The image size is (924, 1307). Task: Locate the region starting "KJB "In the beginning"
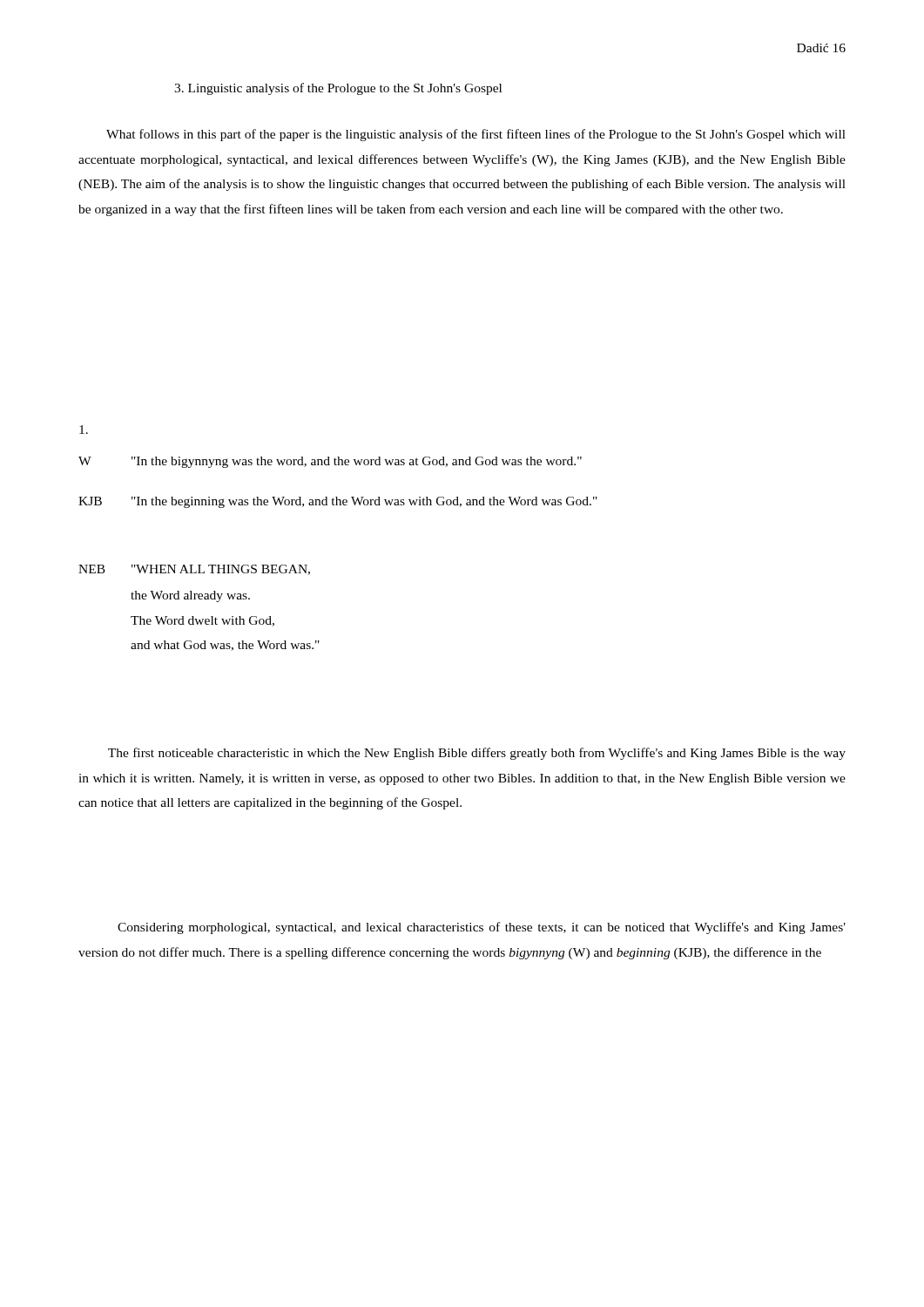pyautogui.click(x=462, y=501)
